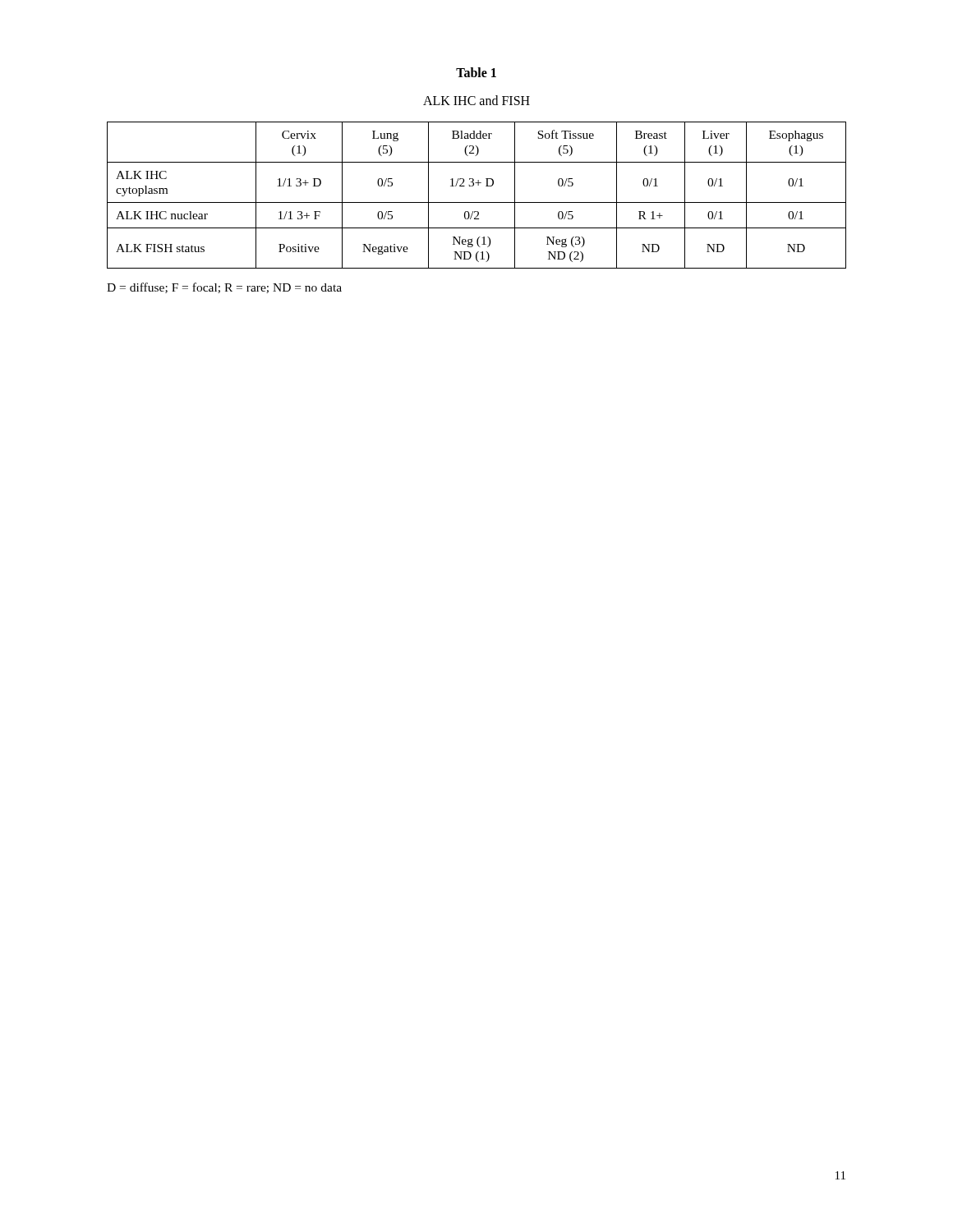Locate the block starting "ALK IHC and FISH"
This screenshot has width=953, height=1232.
(476, 101)
